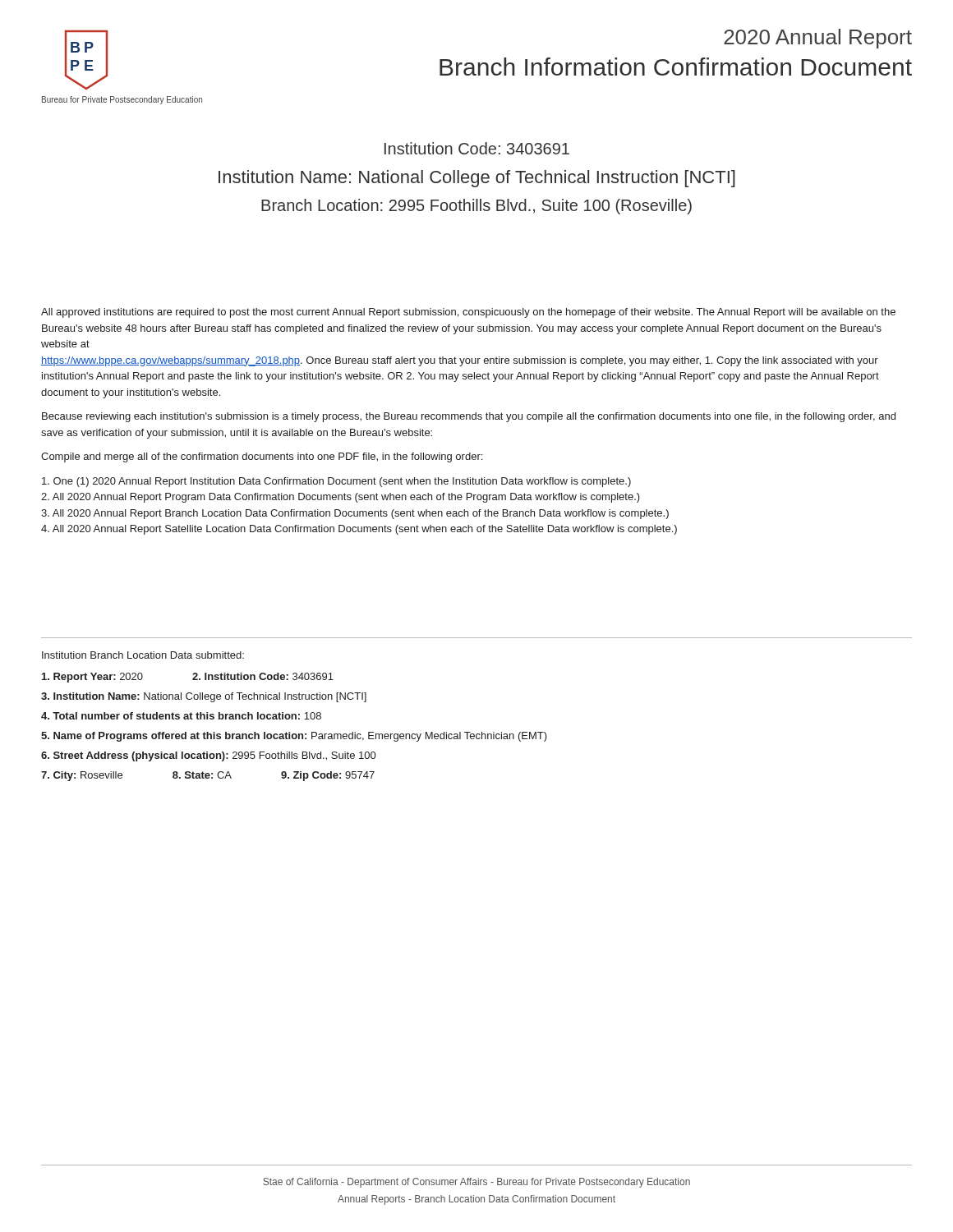Click the passage that begins "Because reviewing each institution's"
The width and height of the screenshot is (953, 1232).
coord(469,424)
